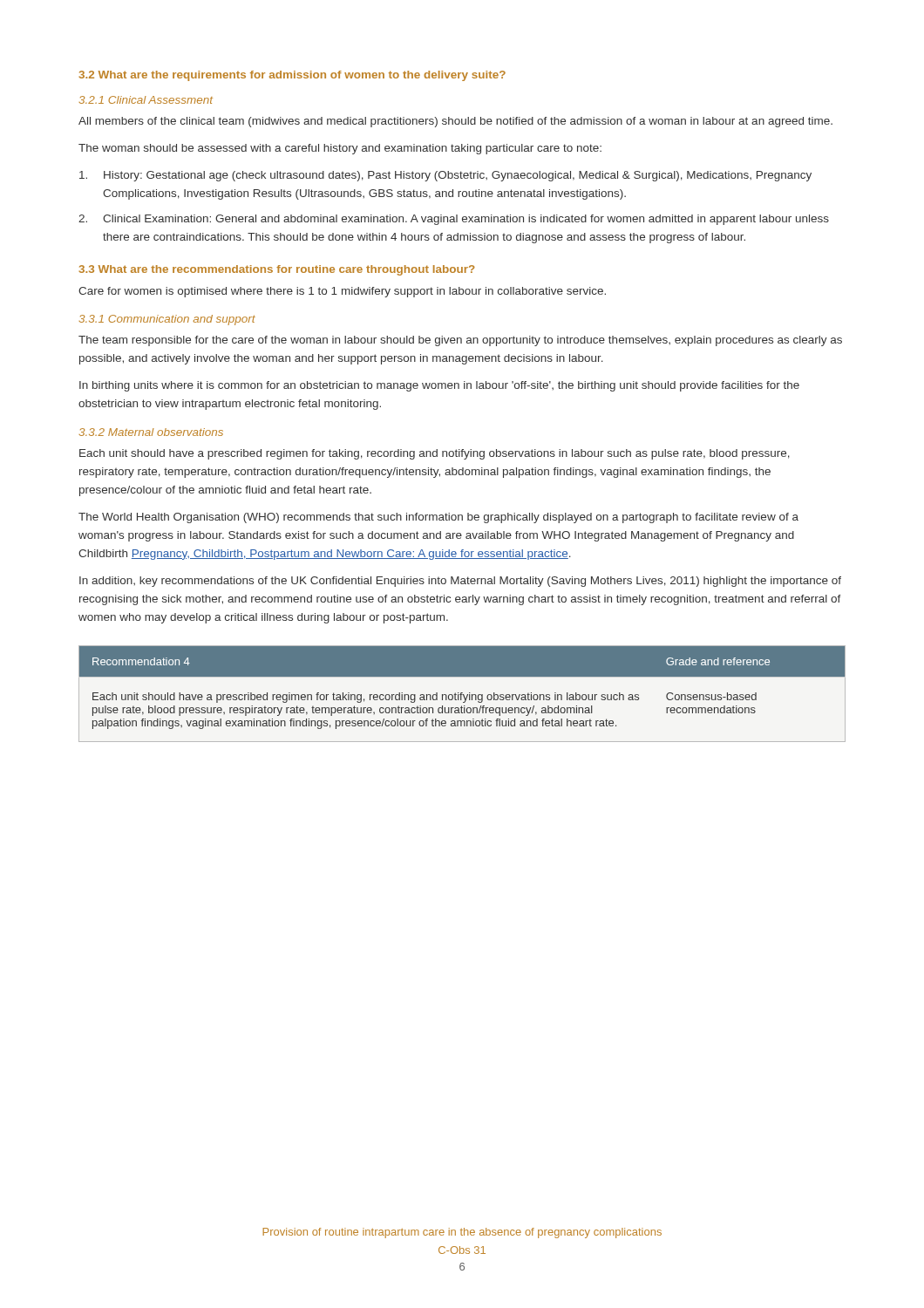This screenshot has width=924, height=1308.
Task: Where is the passage that starts "The team responsible for the"?
Action: pyautogui.click(x=460, y=349)
